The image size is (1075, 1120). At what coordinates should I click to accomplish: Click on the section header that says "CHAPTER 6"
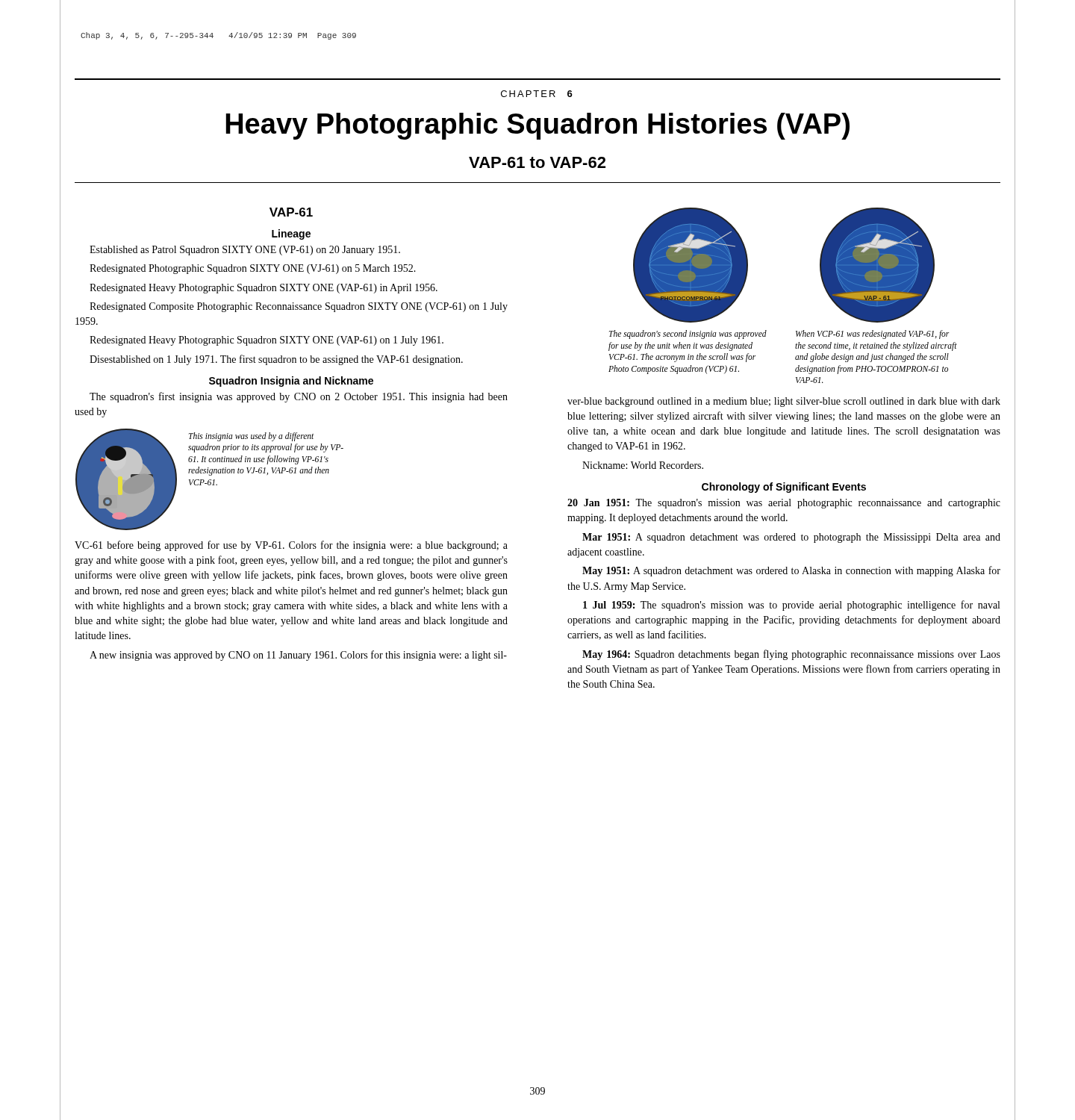pyautogui.click(x=538, y=94)
